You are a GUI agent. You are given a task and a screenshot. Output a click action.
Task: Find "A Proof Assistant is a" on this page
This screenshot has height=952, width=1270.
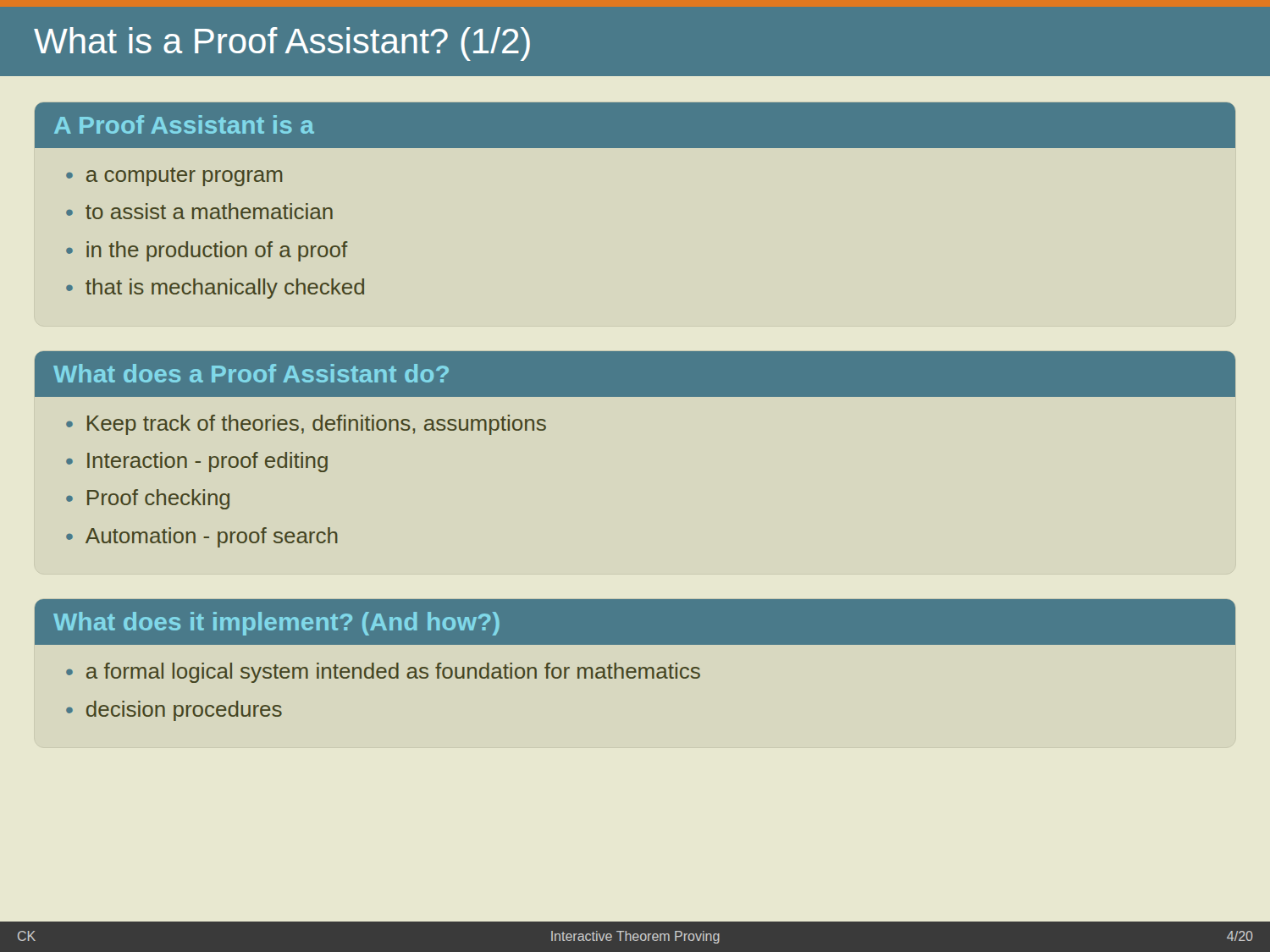click(x=184, y=125)
